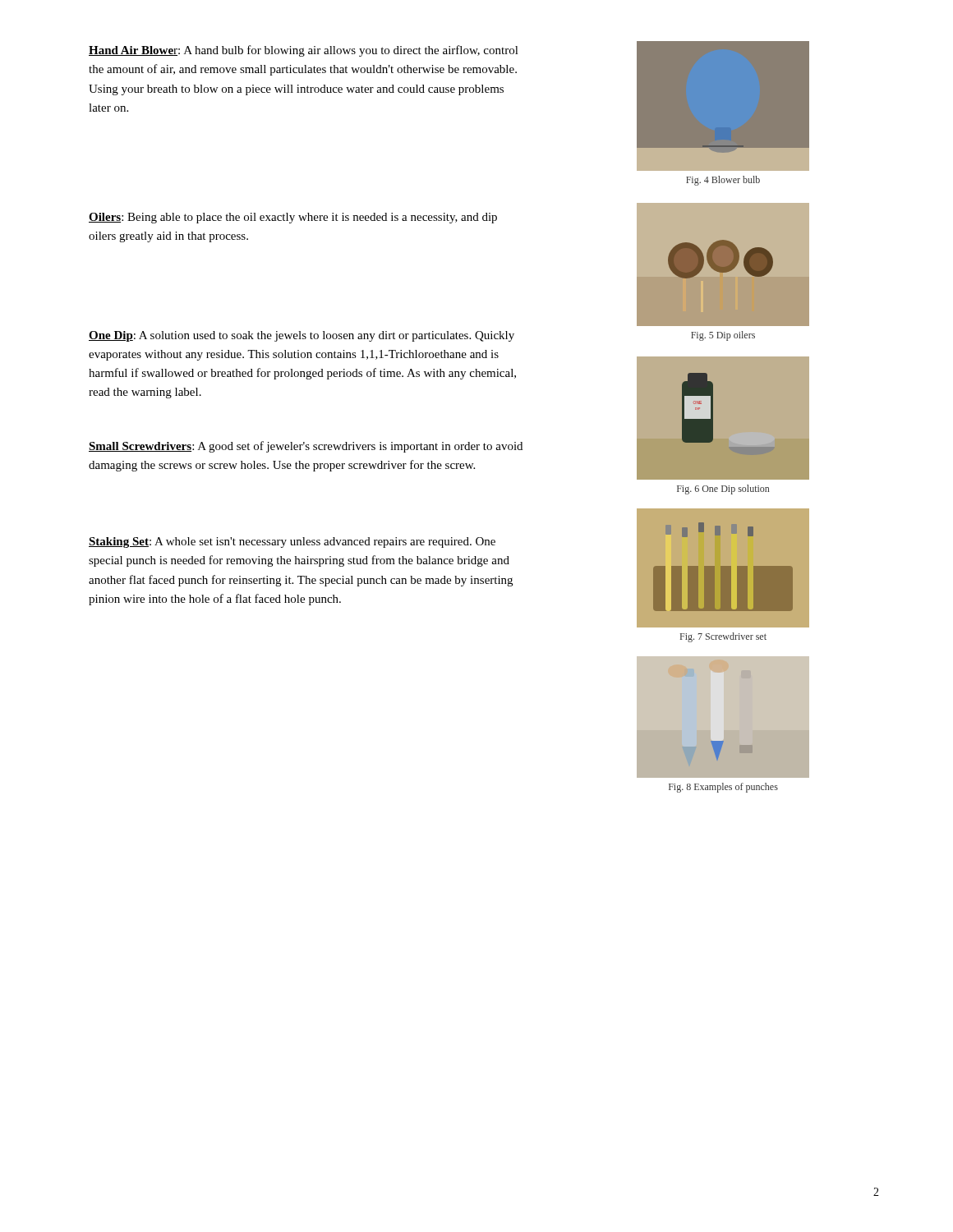Image resolution: width=953 pixels, height=1232 pixels.
Task: Find the region starting "Small Screwdrivers: A good set"
Action: tap(306, 456)
